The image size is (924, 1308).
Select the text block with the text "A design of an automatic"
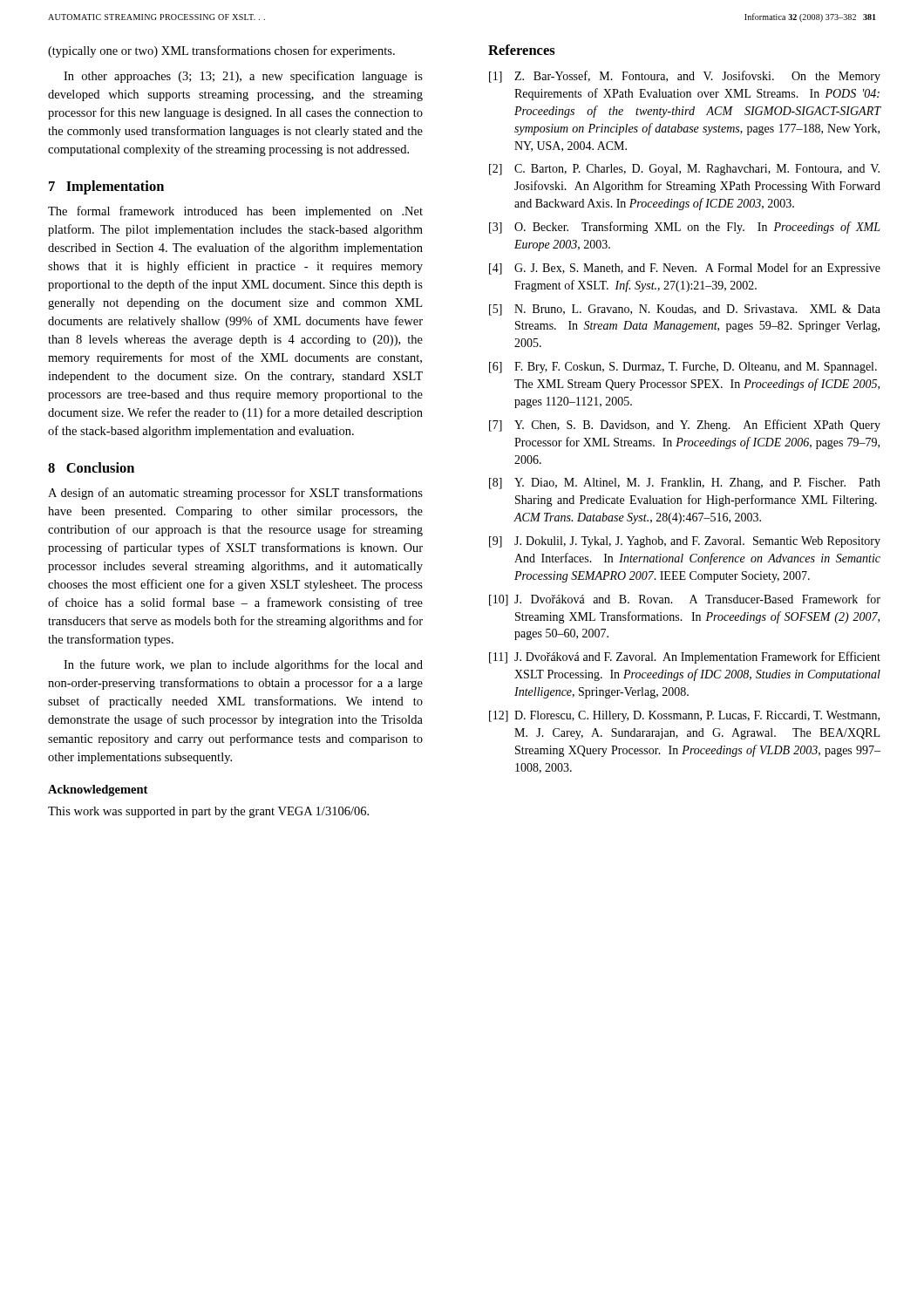pyautogui.click(x=235, y=625)
